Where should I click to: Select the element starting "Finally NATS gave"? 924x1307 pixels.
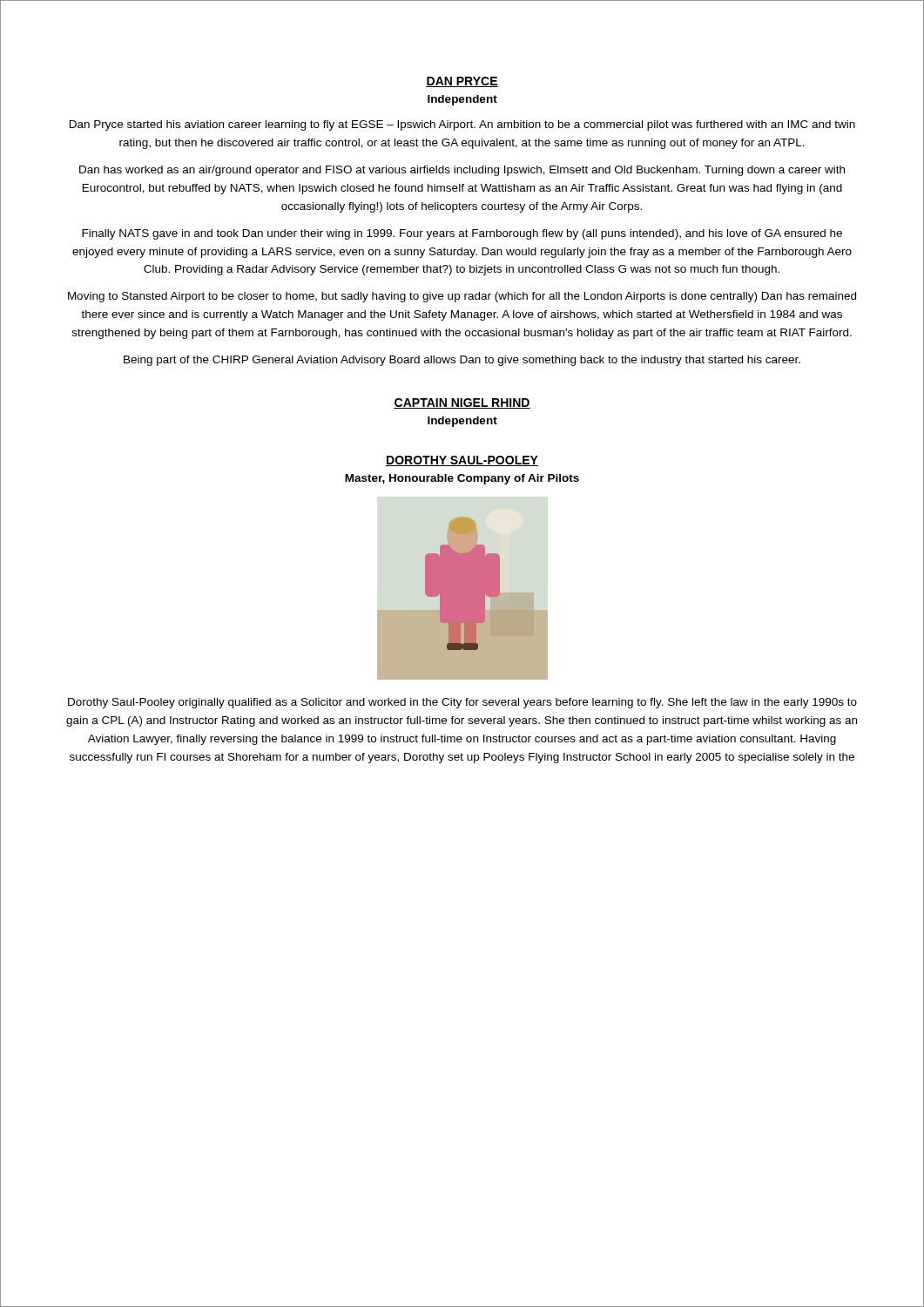pyautogui.click(x=462, y=251)
